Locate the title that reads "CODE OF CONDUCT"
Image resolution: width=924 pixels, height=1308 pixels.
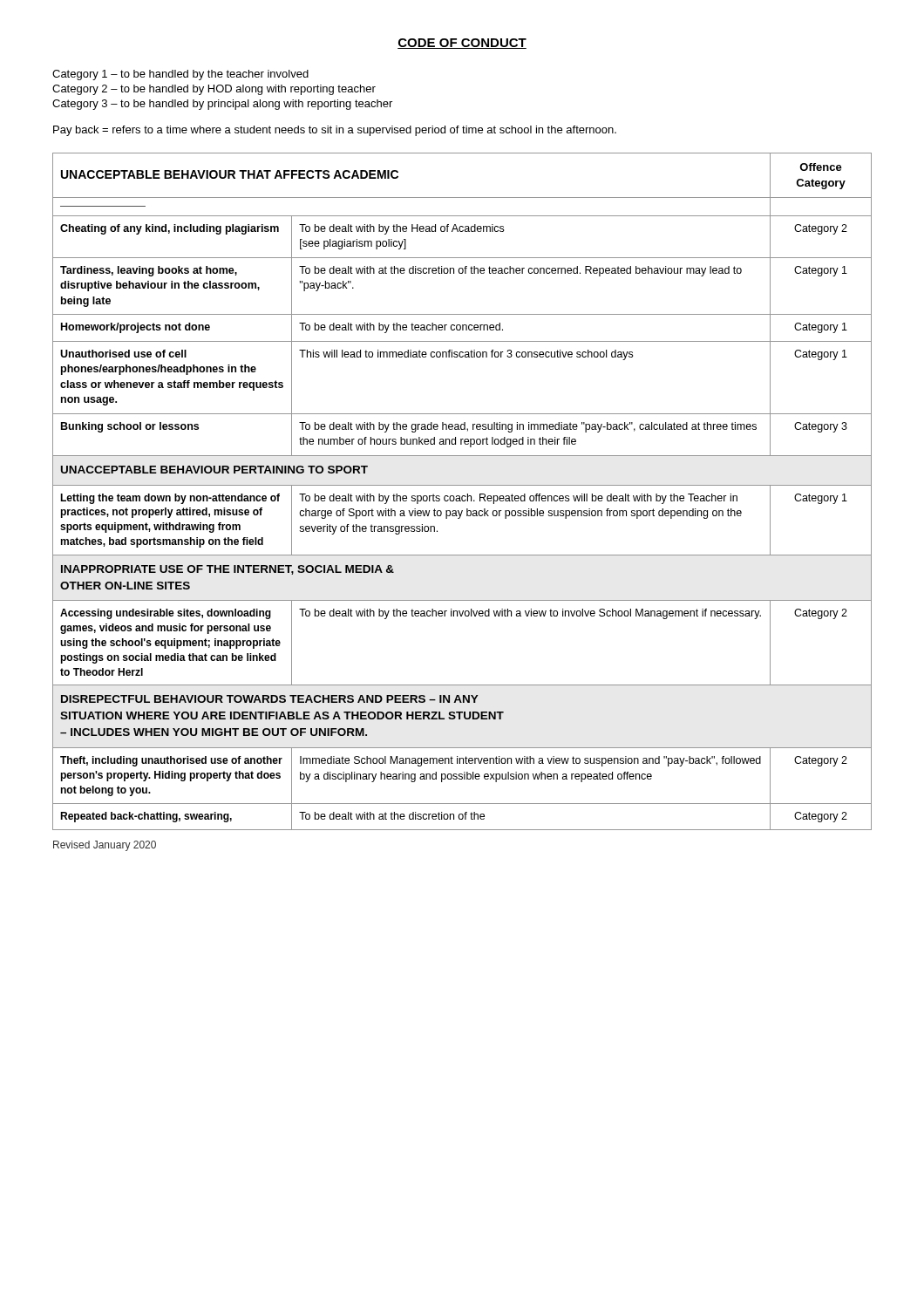462,42
